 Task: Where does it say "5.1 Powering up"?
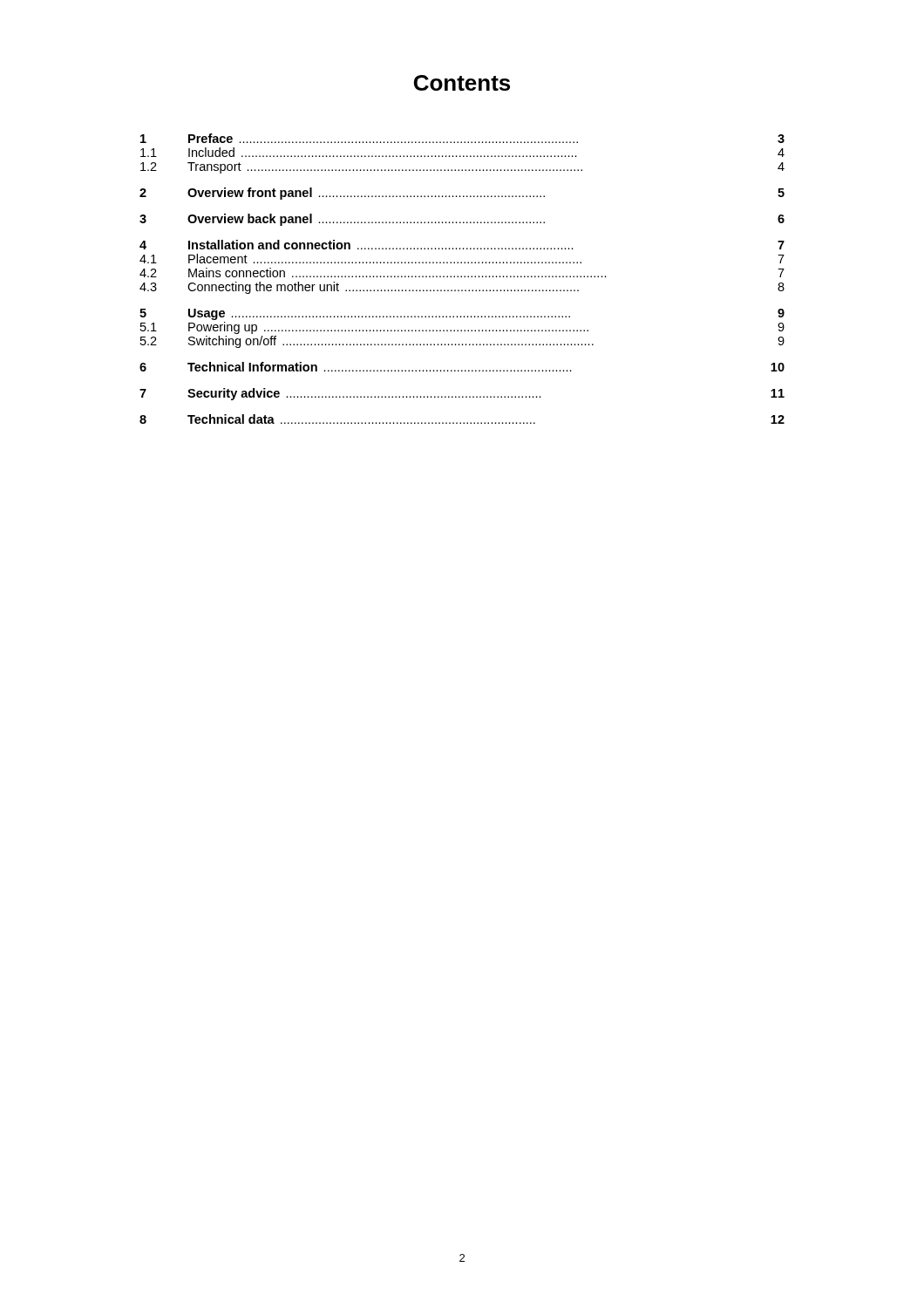[462, 327]
